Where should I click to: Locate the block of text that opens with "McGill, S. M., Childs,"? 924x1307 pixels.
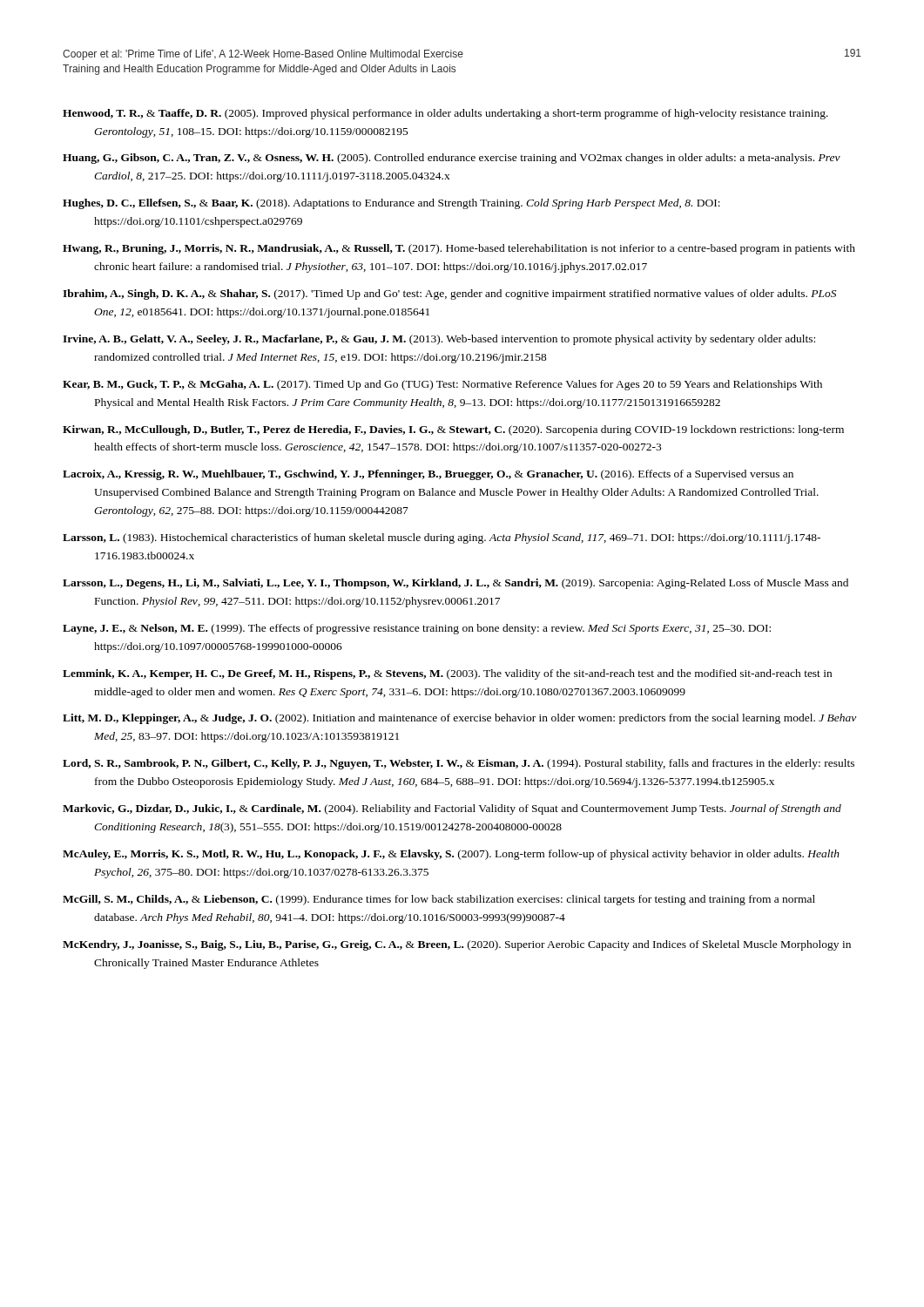click(x=439, y=908)
